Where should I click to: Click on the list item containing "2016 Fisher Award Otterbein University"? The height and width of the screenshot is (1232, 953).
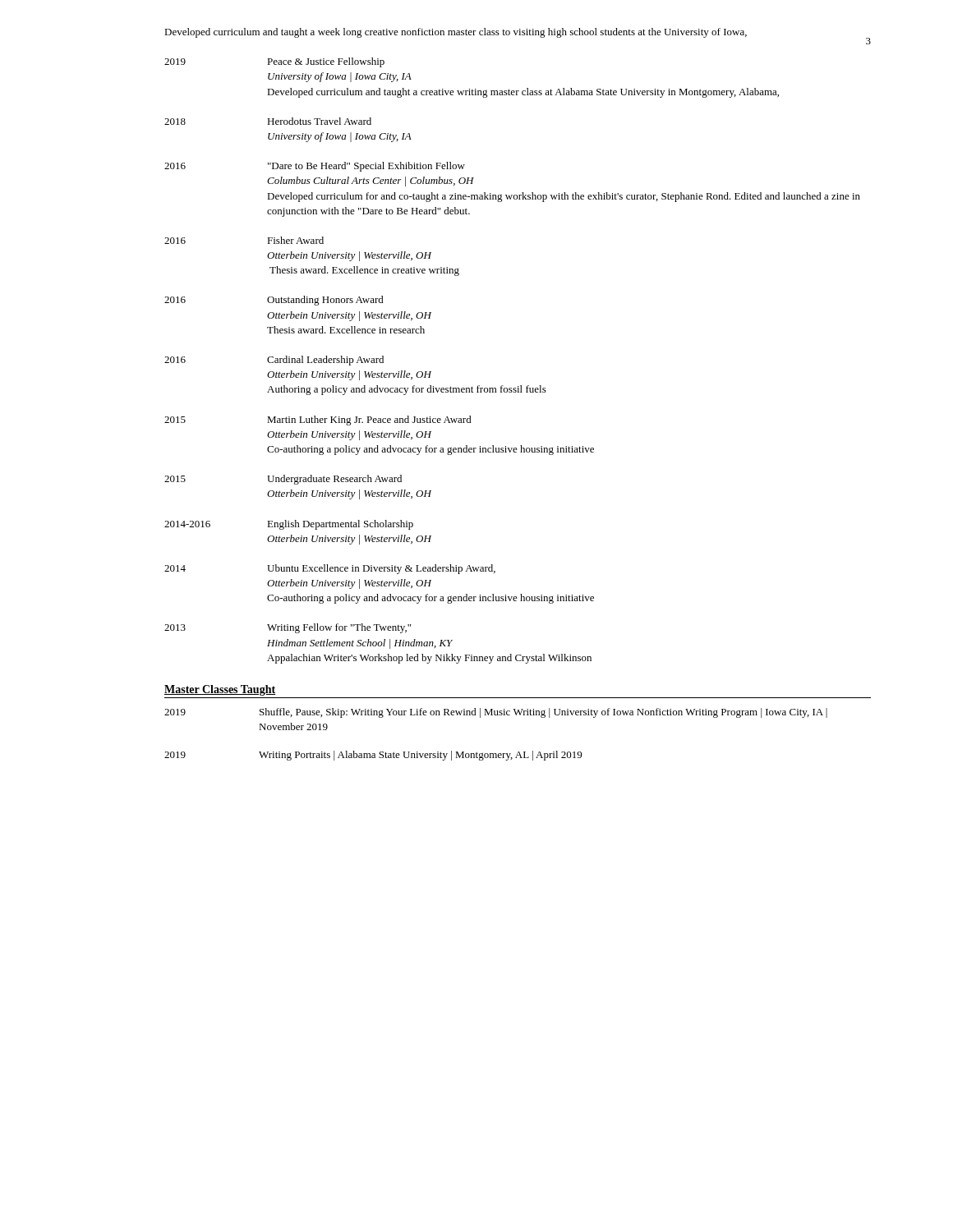coord(312,256)
